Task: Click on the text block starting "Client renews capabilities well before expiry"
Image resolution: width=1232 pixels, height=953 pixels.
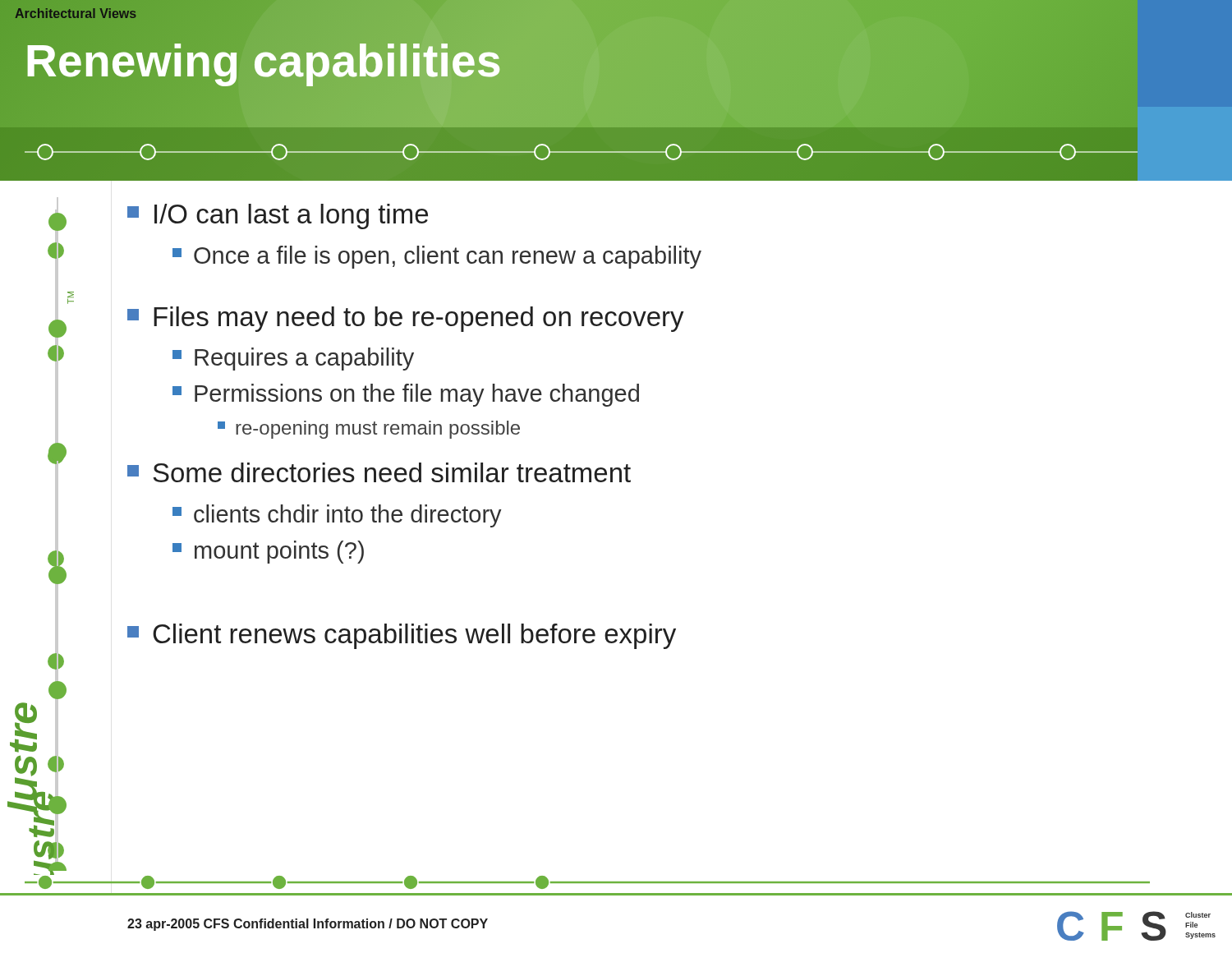Action: [x=402, y=635]
